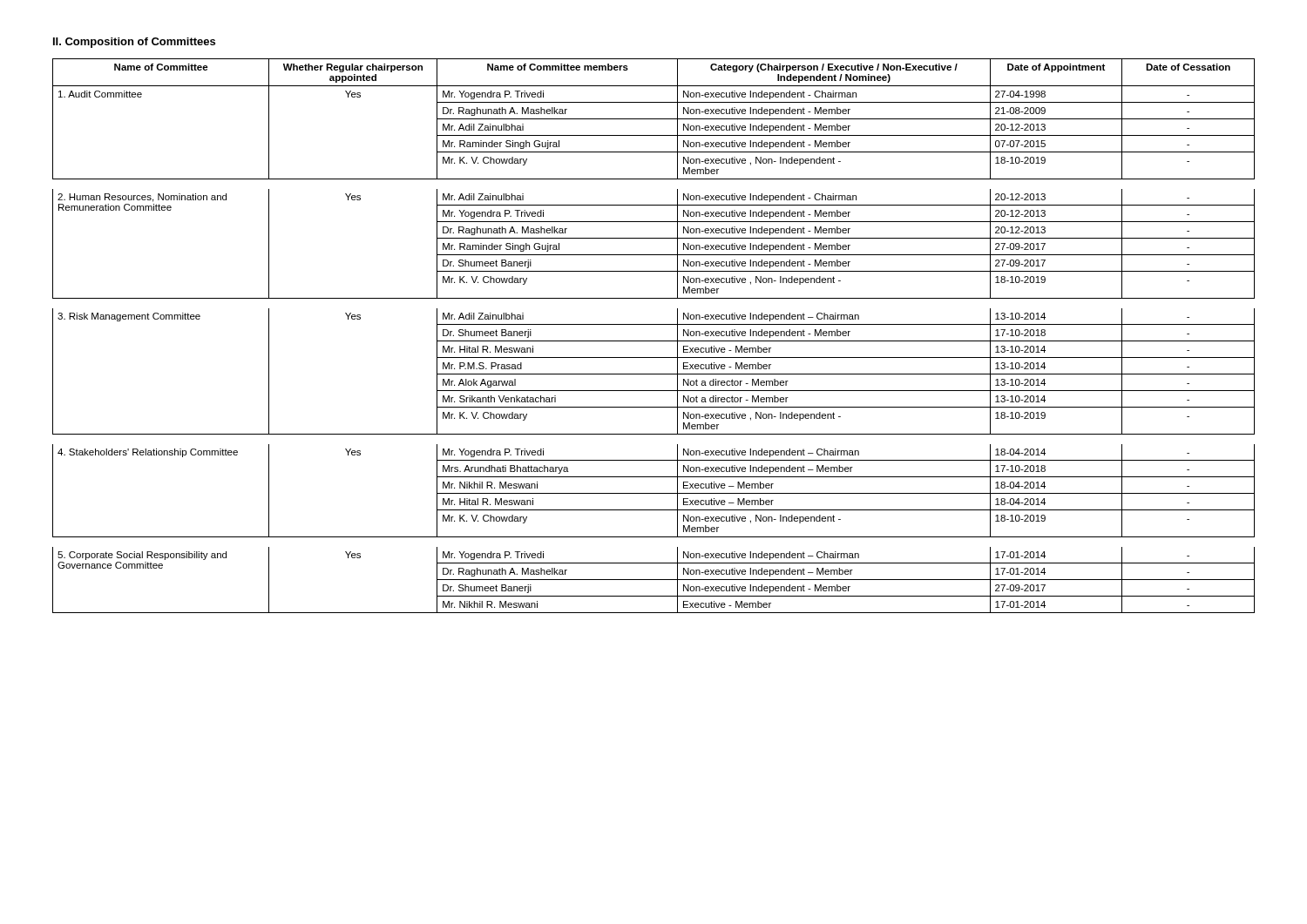Select a section header

(134, 41)
